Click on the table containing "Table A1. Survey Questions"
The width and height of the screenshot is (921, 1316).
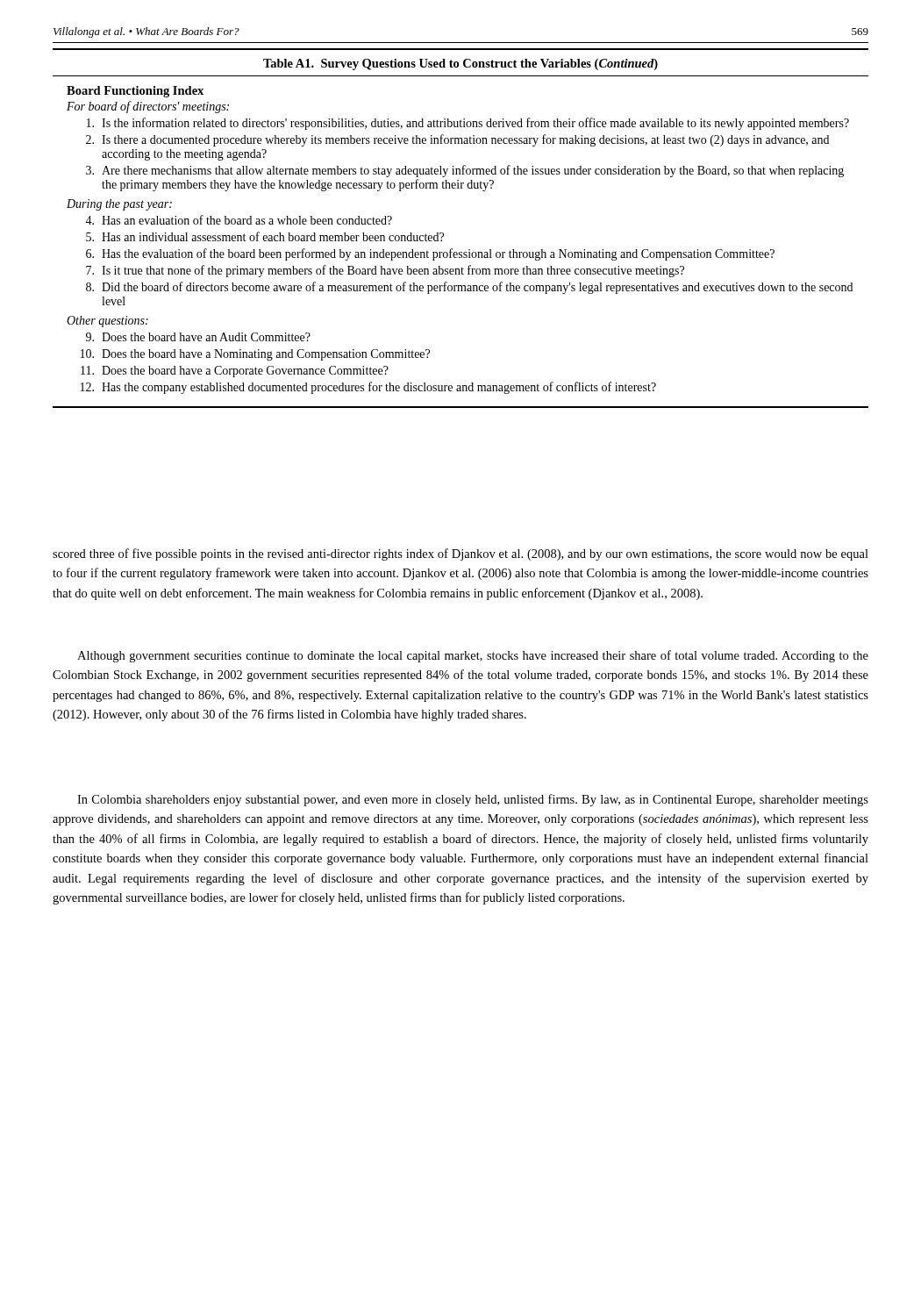460,228
